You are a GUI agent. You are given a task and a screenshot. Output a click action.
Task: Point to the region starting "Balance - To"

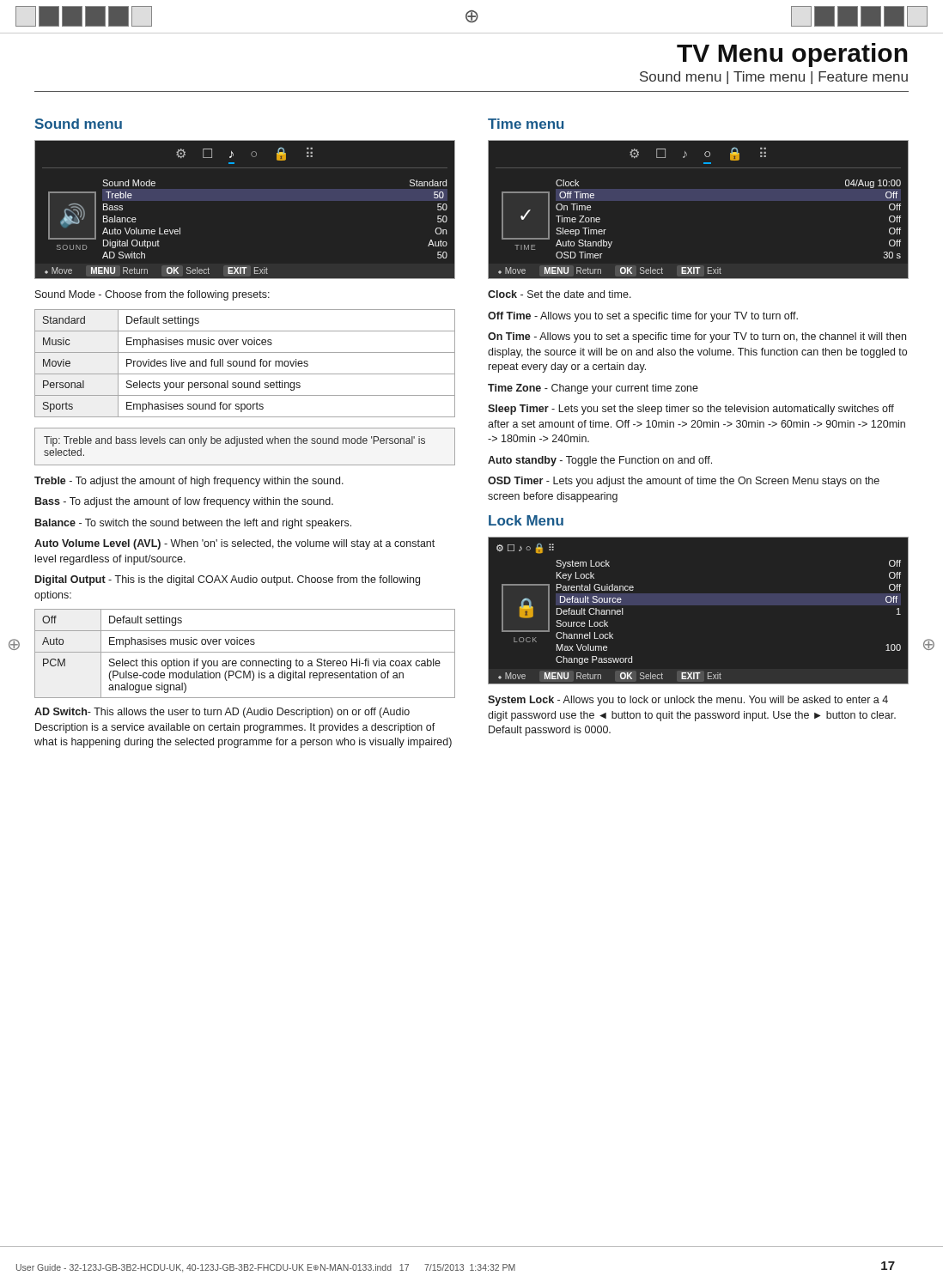click(x=193, y=522)
